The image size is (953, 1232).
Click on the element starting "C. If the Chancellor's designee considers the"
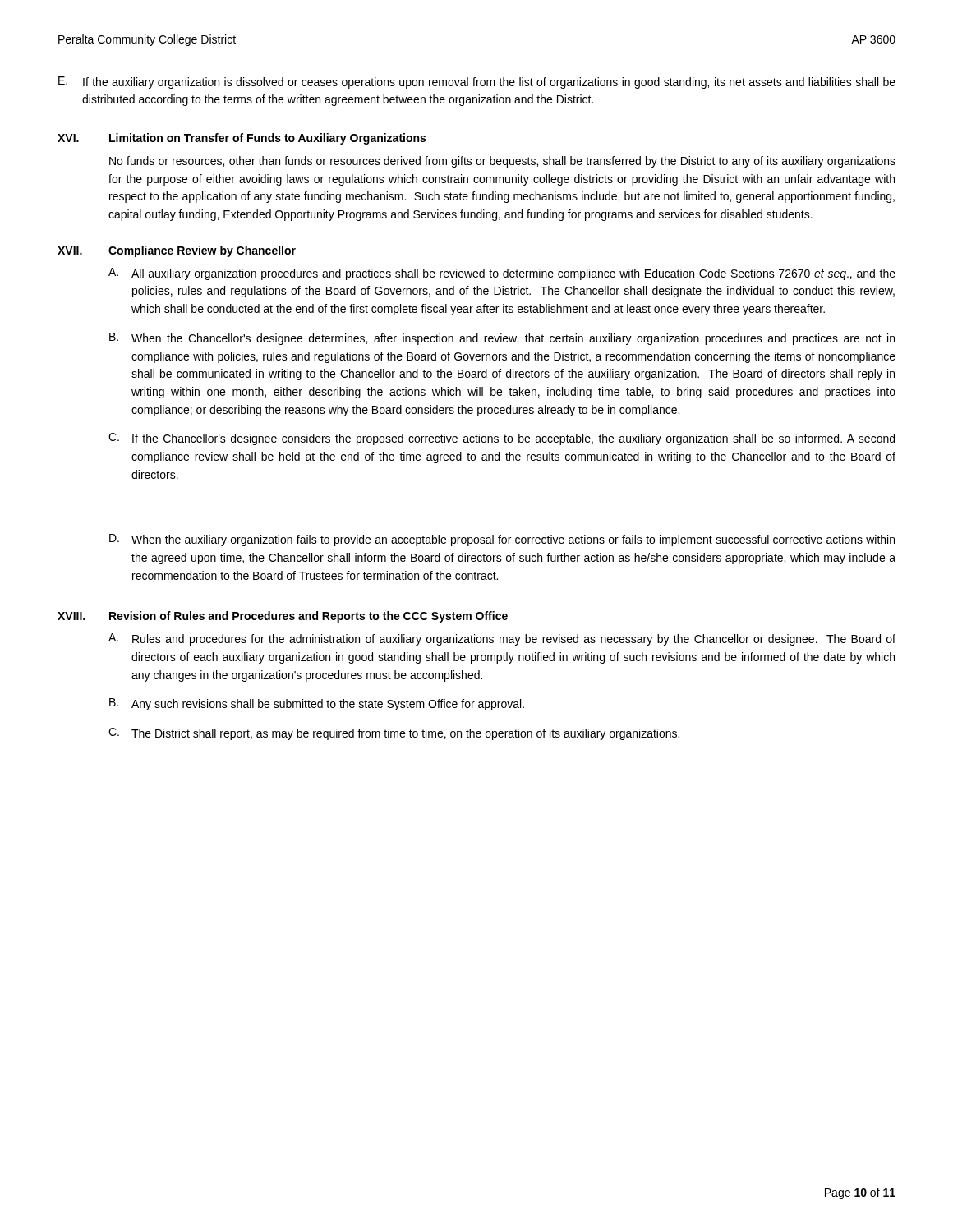point(502,457)
